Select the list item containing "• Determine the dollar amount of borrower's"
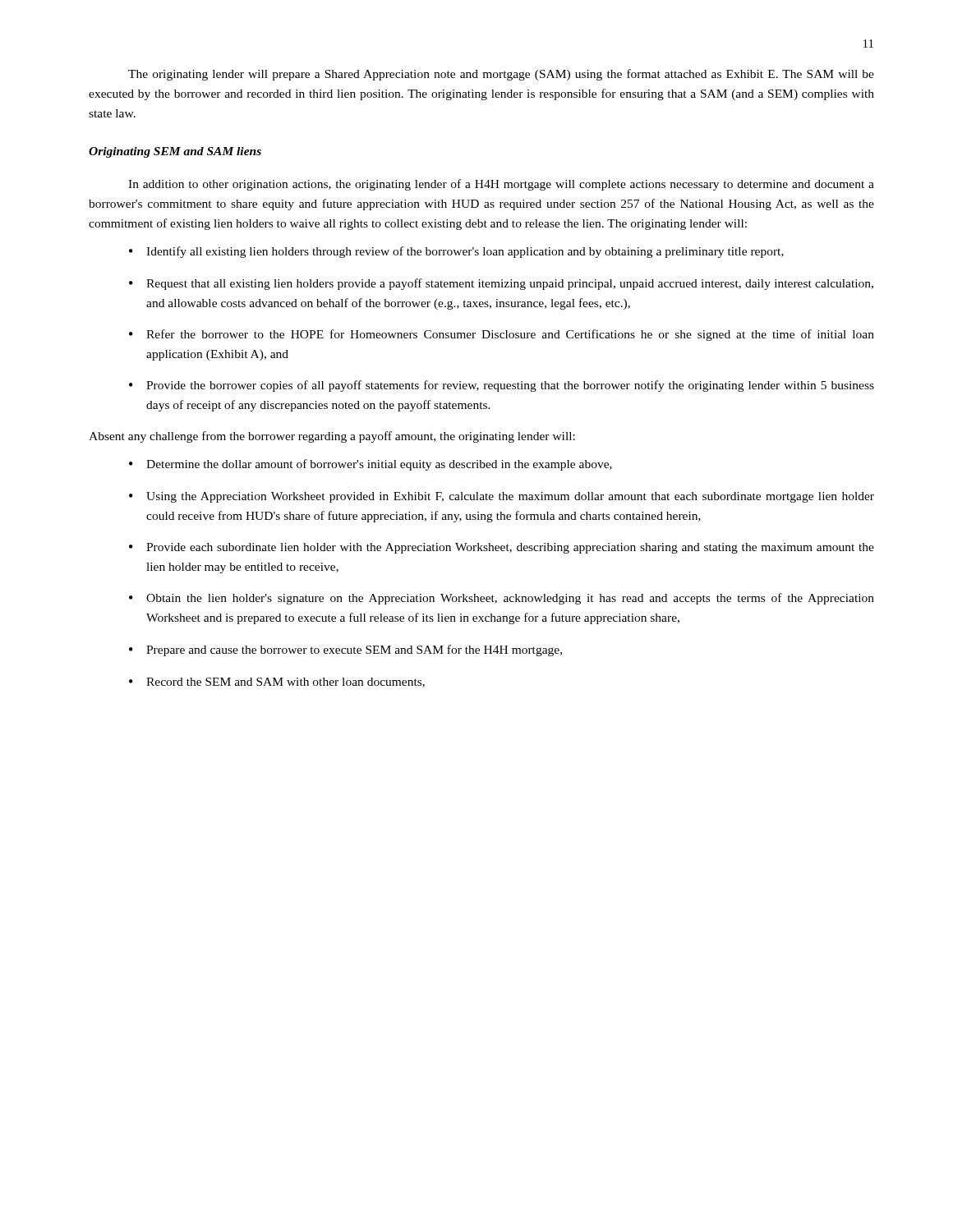The height and width of the screenshot is (1232, 953). tap(501, 465)
